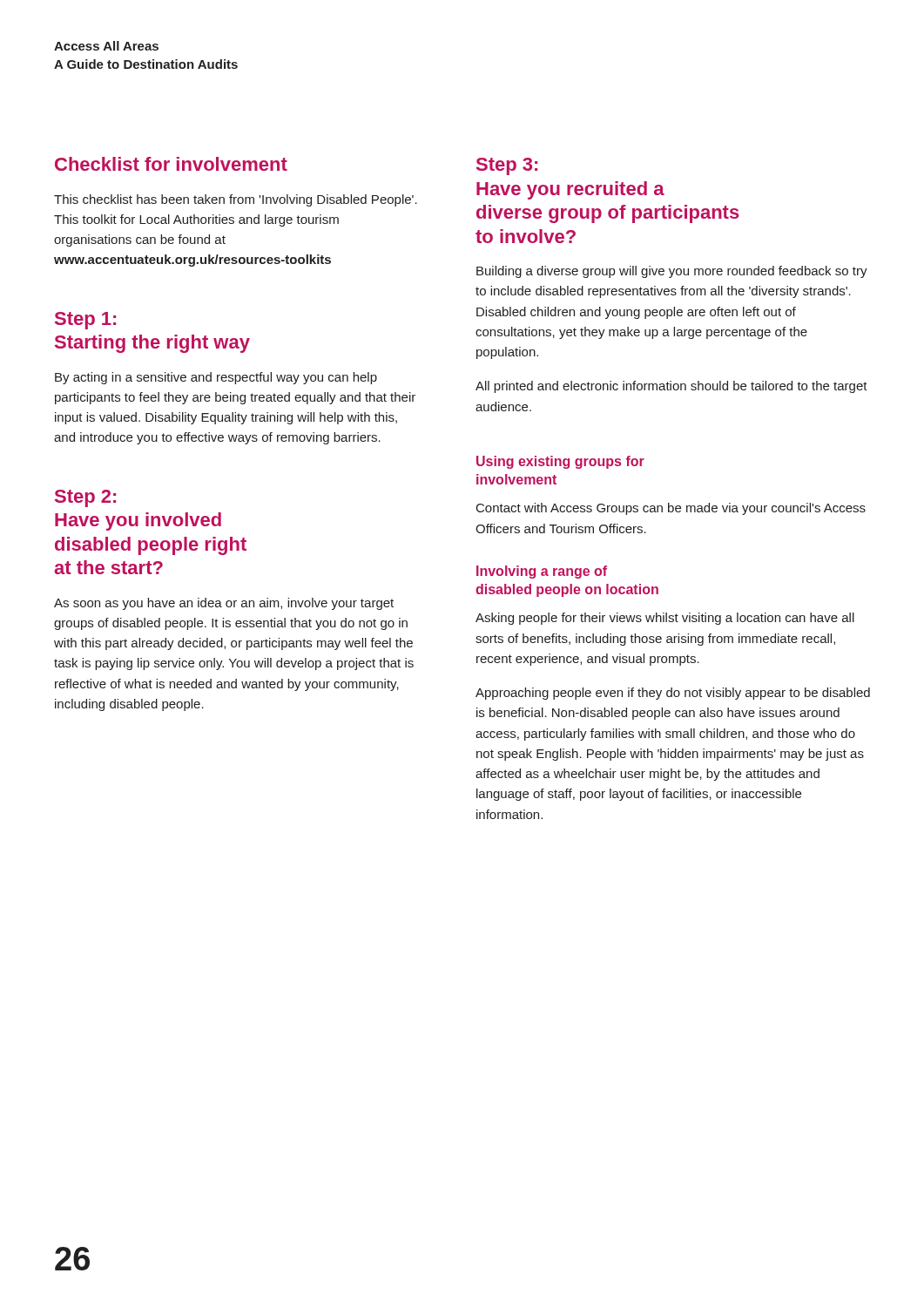This screenshot has width=924, height=1307.
Task: Select the section header with the text "Step 3:Have you recruited"
Action: point(674,200)
